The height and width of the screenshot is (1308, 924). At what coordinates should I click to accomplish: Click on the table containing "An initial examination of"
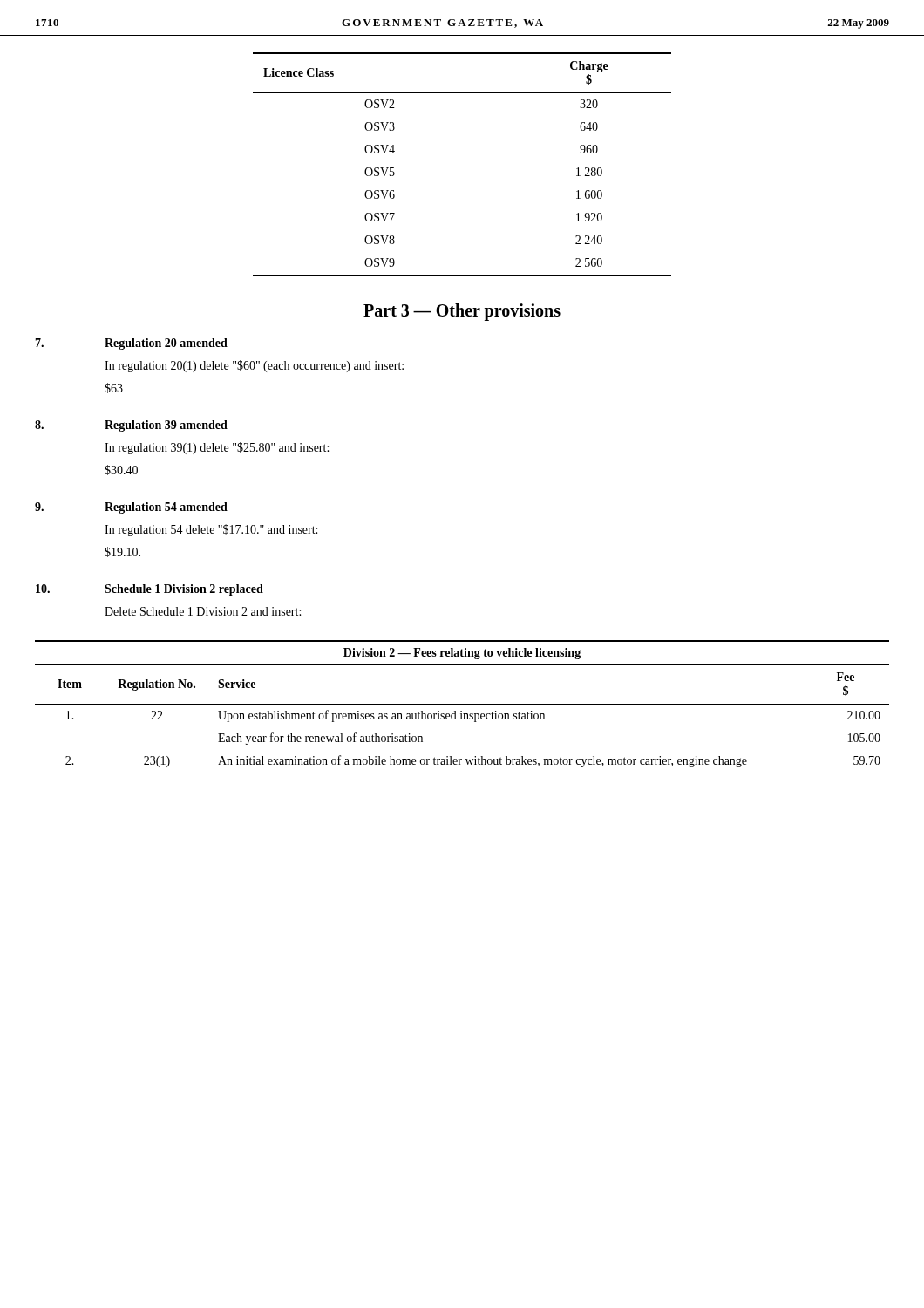click(462, 708)
